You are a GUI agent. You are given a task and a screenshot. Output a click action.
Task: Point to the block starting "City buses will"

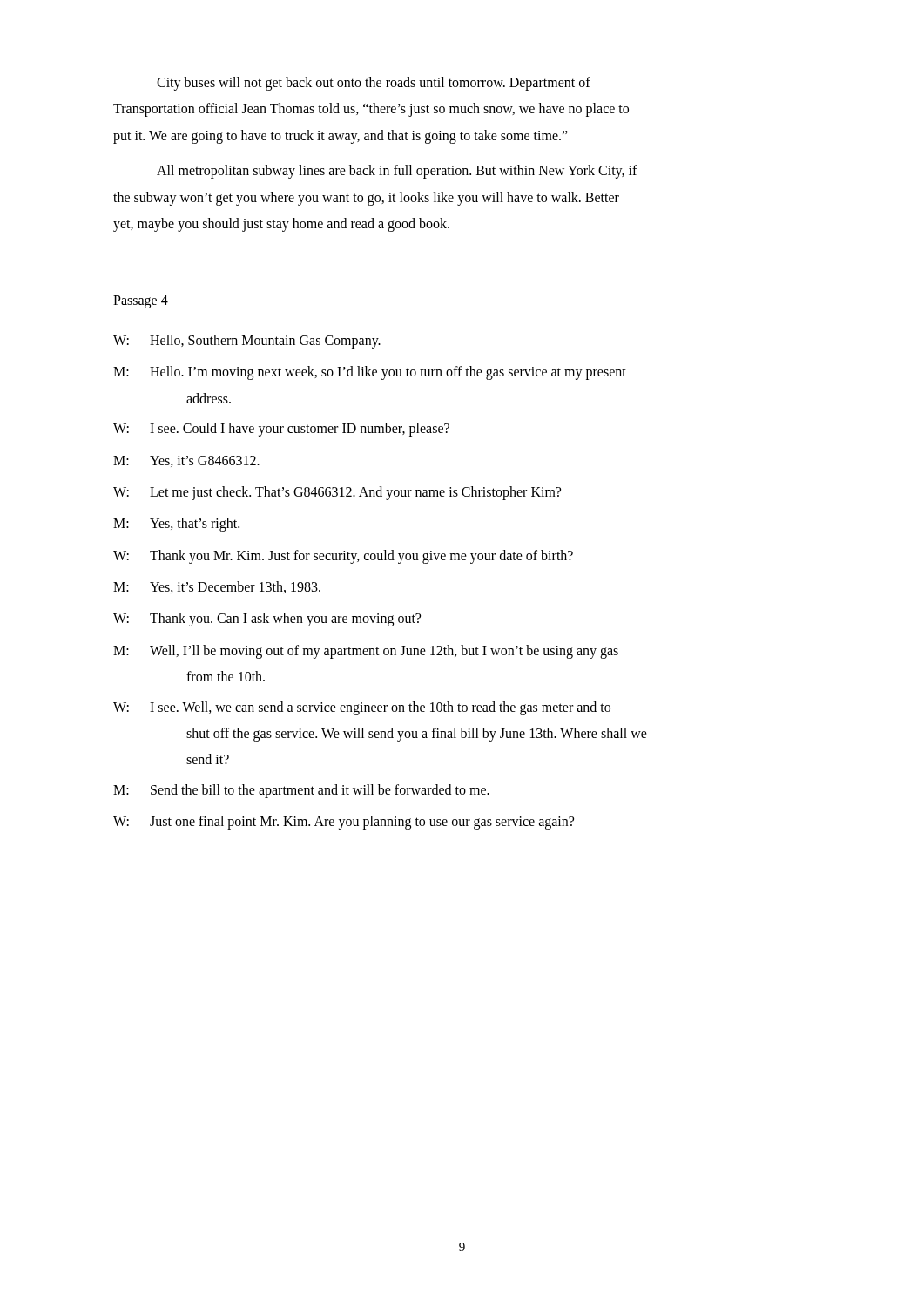click(x=462, y=109)
